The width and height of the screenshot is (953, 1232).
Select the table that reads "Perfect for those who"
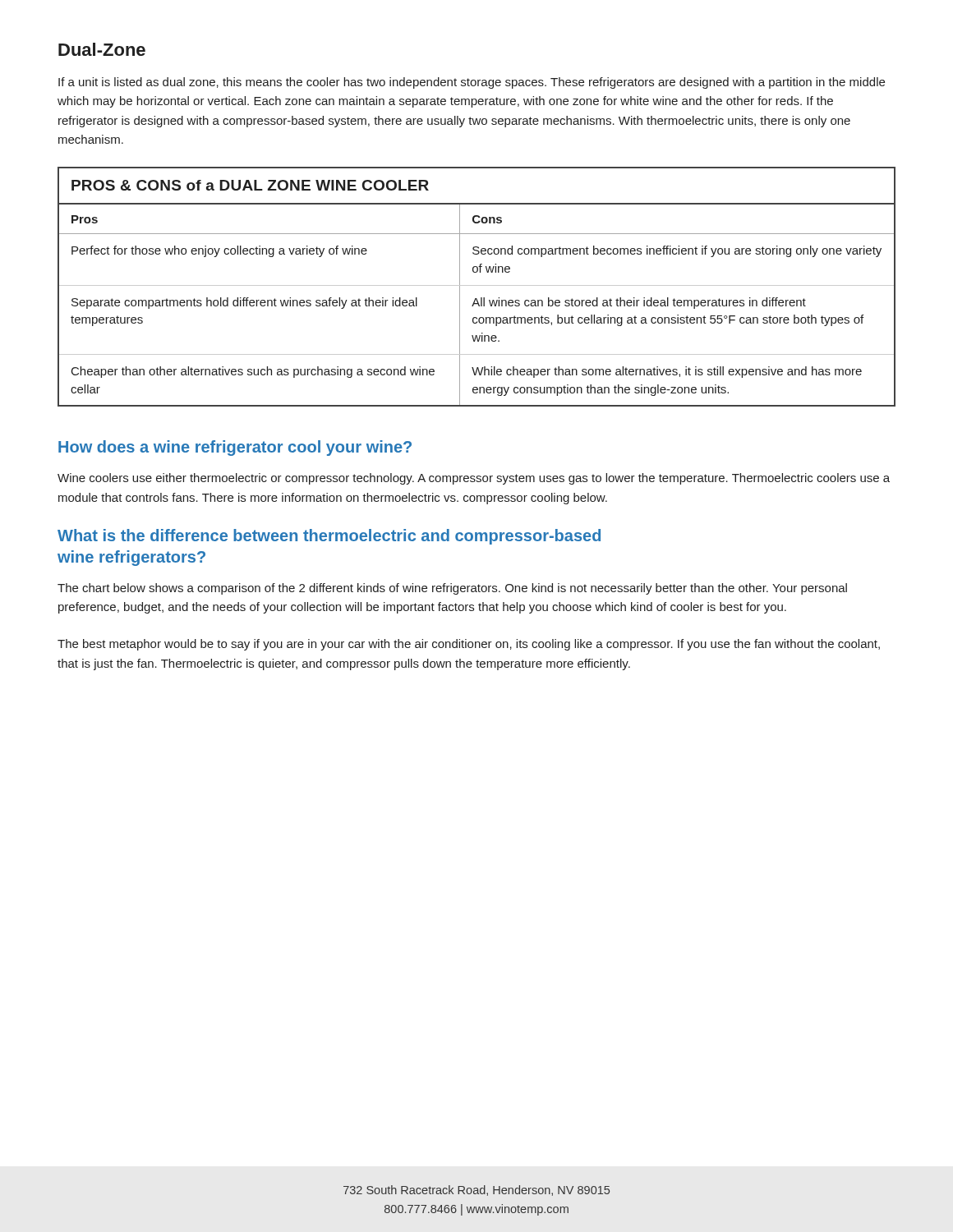[x=476, y=287]
